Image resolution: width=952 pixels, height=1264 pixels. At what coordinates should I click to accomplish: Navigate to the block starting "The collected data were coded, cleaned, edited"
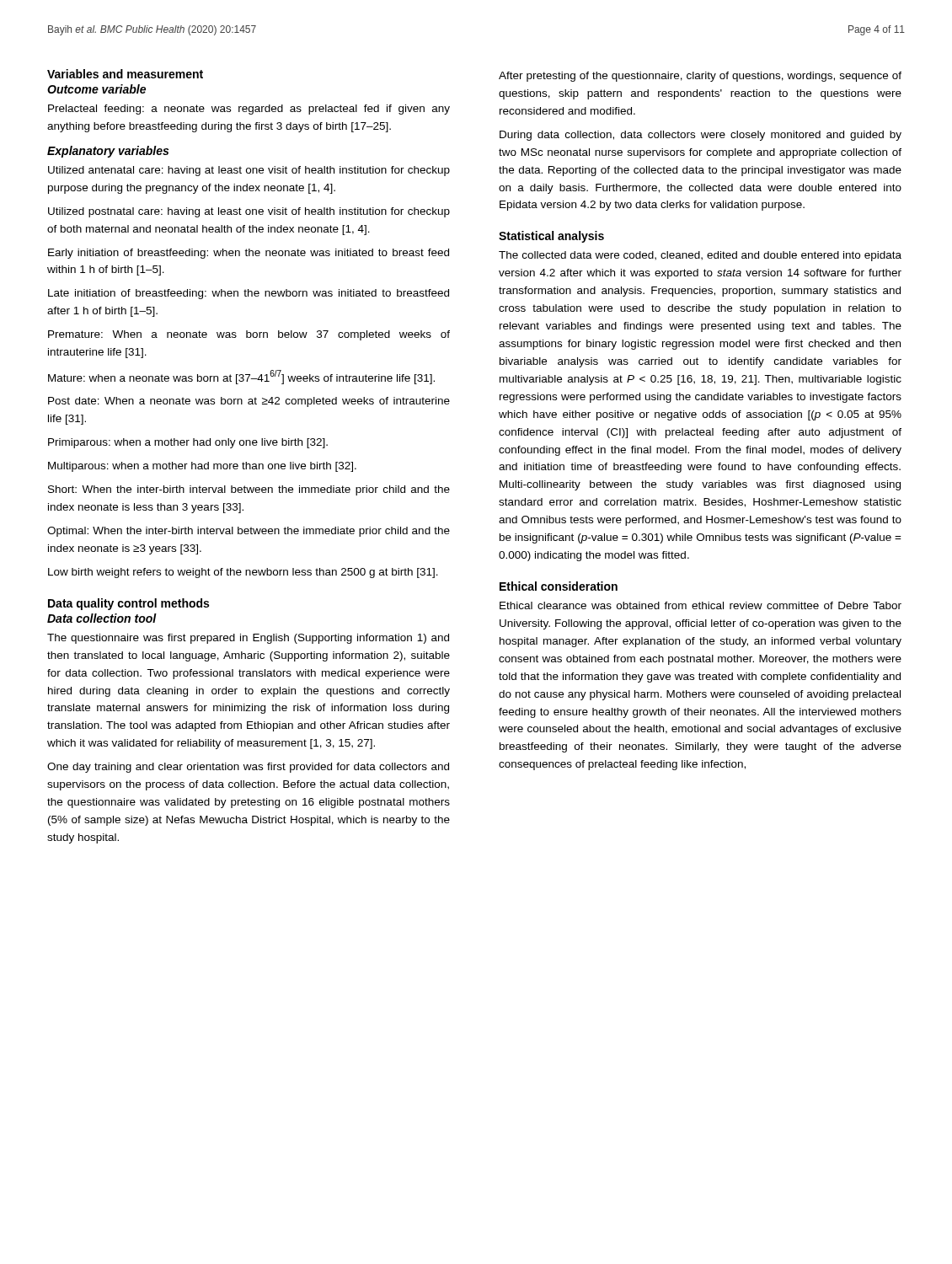tap(700, 405)
